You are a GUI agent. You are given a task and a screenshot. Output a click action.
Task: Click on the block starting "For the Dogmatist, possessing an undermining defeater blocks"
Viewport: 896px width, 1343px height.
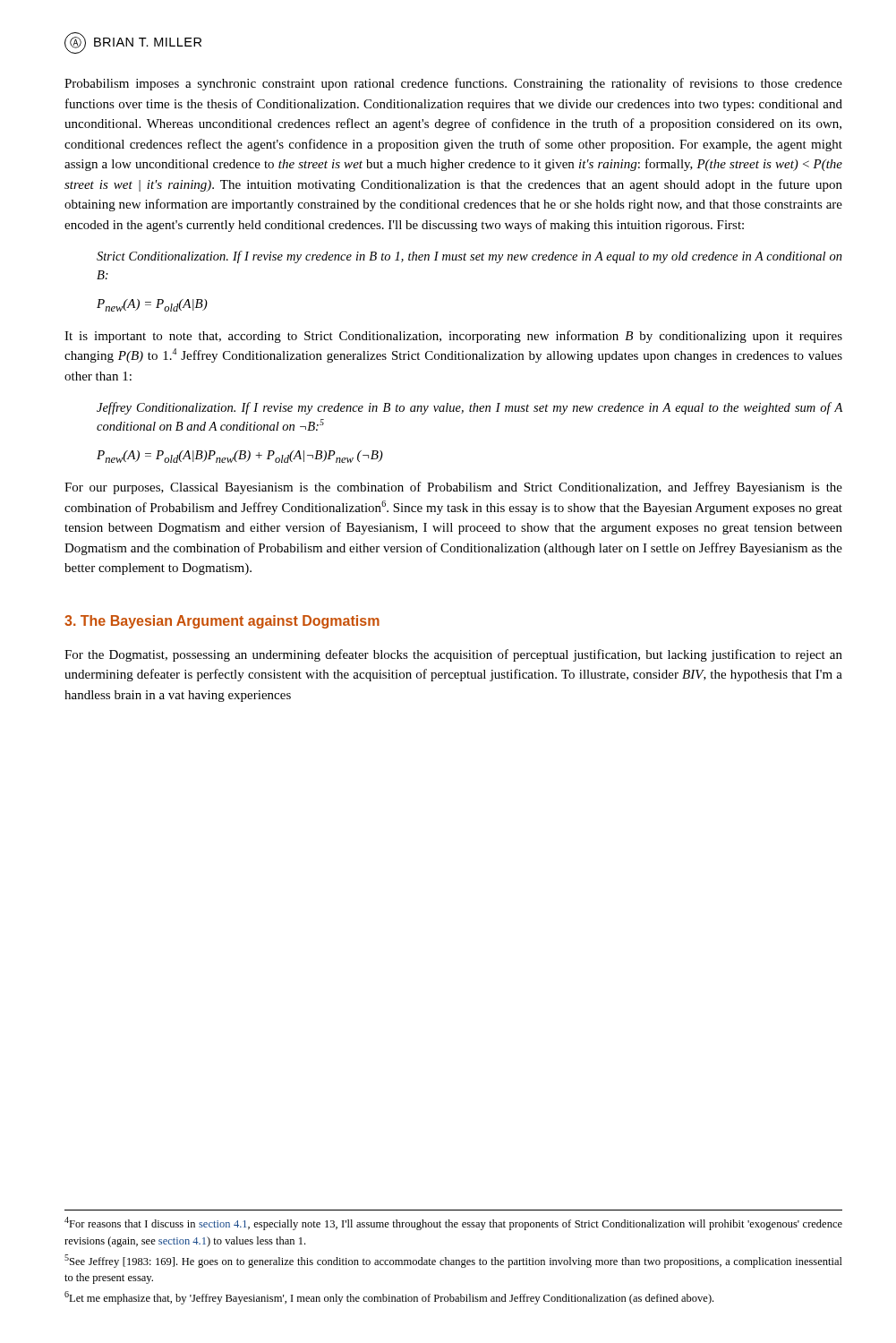coord(453,674)
